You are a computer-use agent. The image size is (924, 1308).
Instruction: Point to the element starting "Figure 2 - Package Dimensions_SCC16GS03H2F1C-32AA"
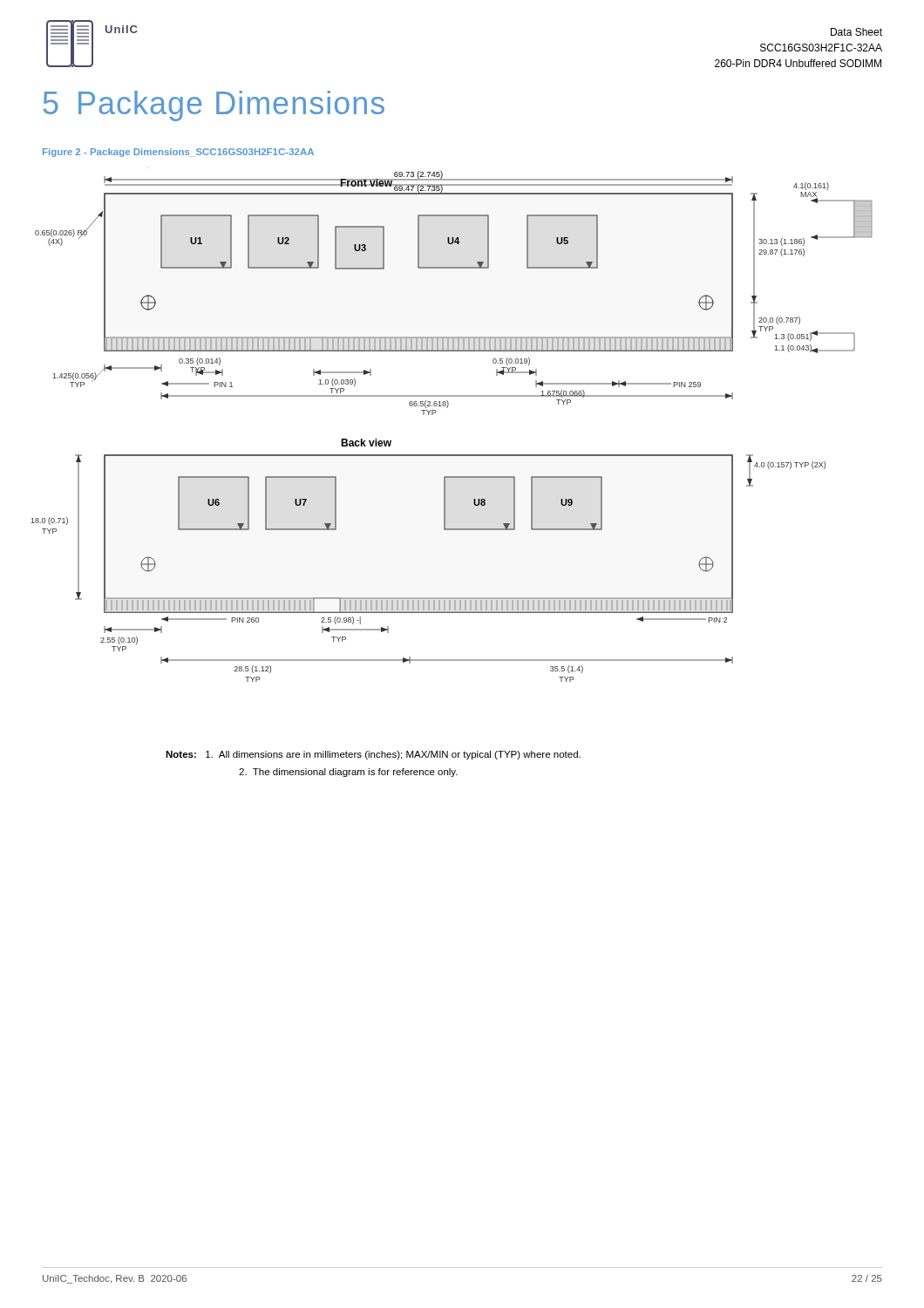point(178,152)
